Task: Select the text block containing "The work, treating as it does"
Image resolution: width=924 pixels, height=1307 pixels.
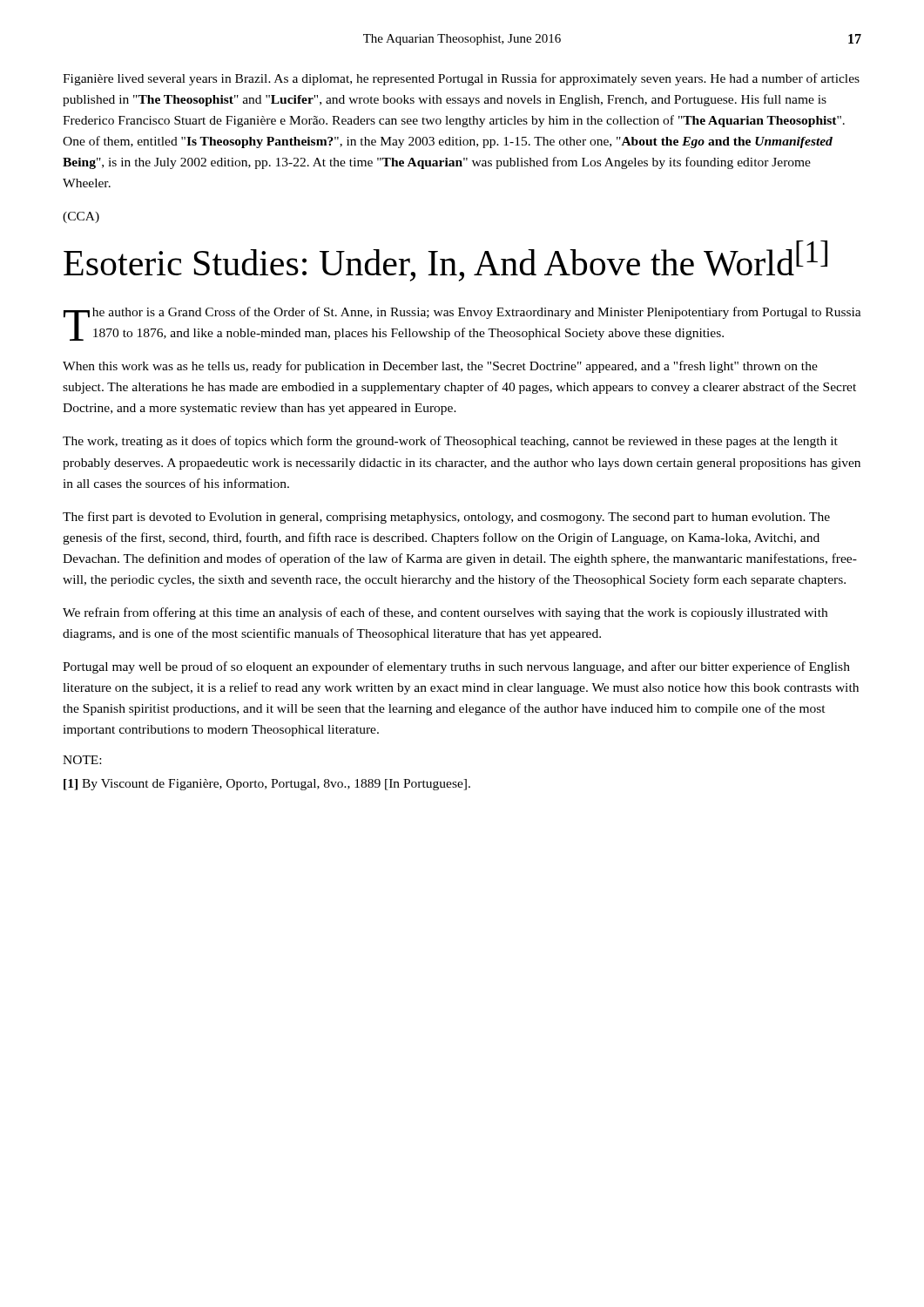Action: [462, 462]
